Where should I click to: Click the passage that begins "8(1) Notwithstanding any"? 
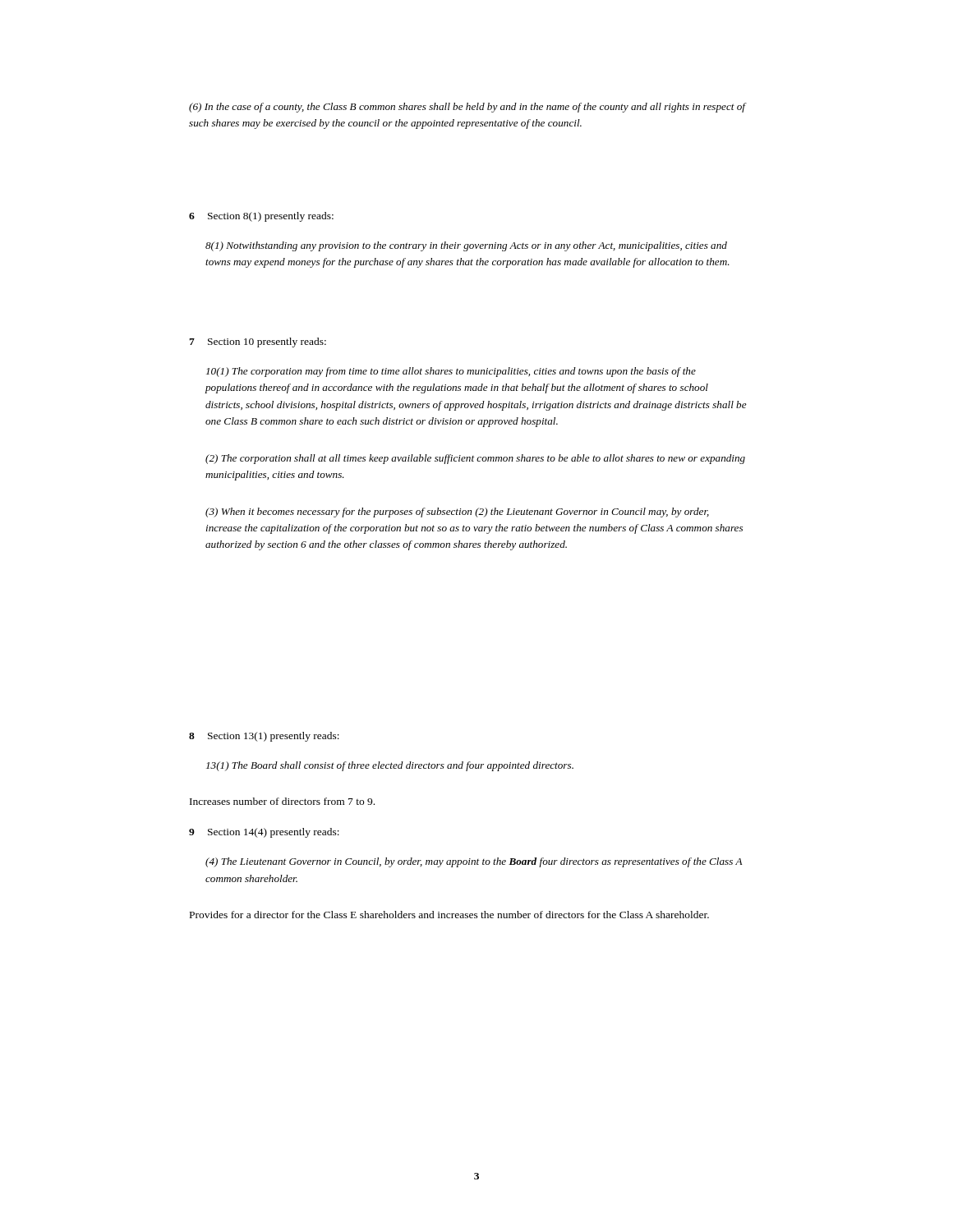[476, 254]
